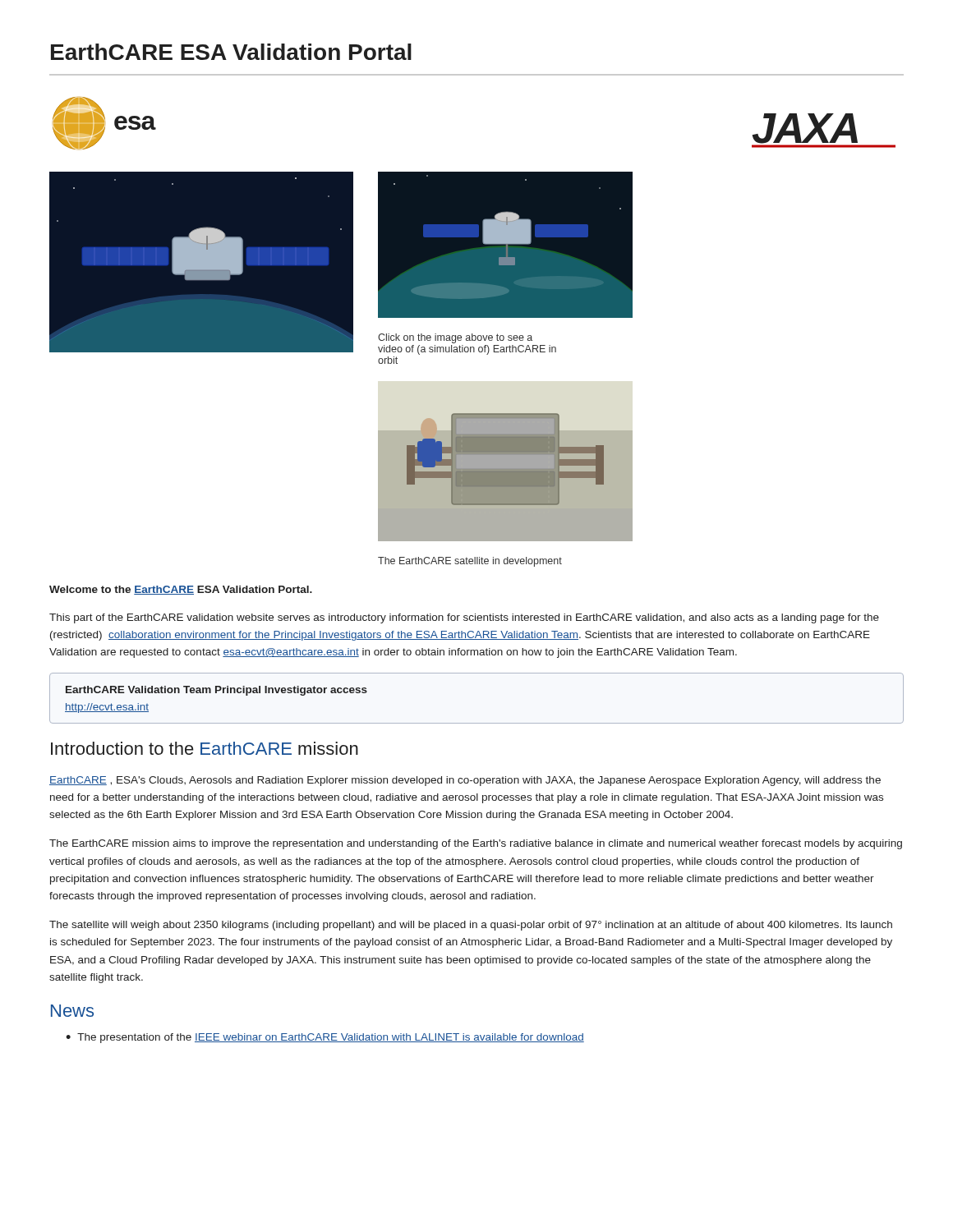Viewport: 953px width, 1232px height.
Task: Find the text block starting "• The presentation of the IEEE"
Action: point(485,1038)
